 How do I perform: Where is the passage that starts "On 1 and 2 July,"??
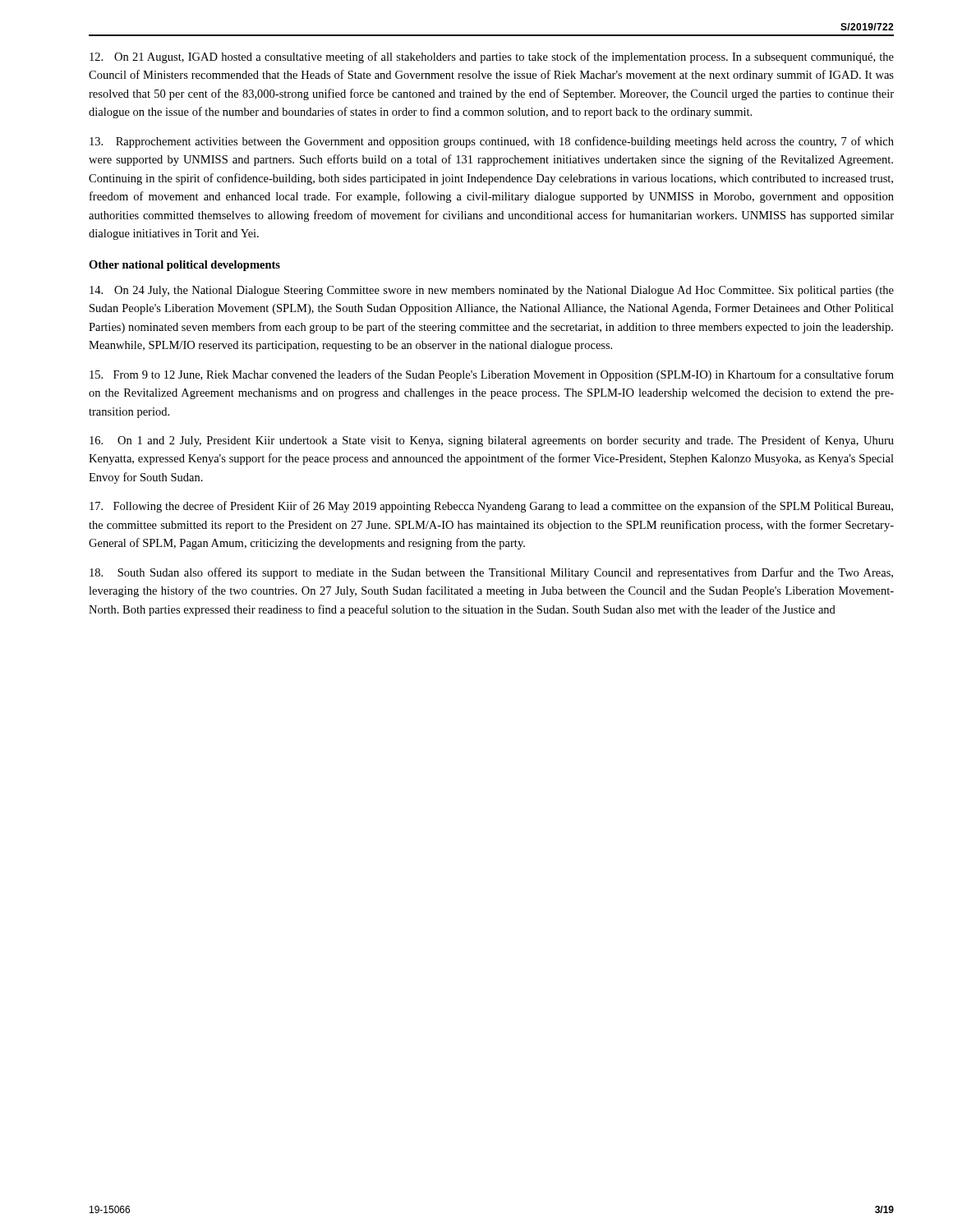(x=491, y=459)
